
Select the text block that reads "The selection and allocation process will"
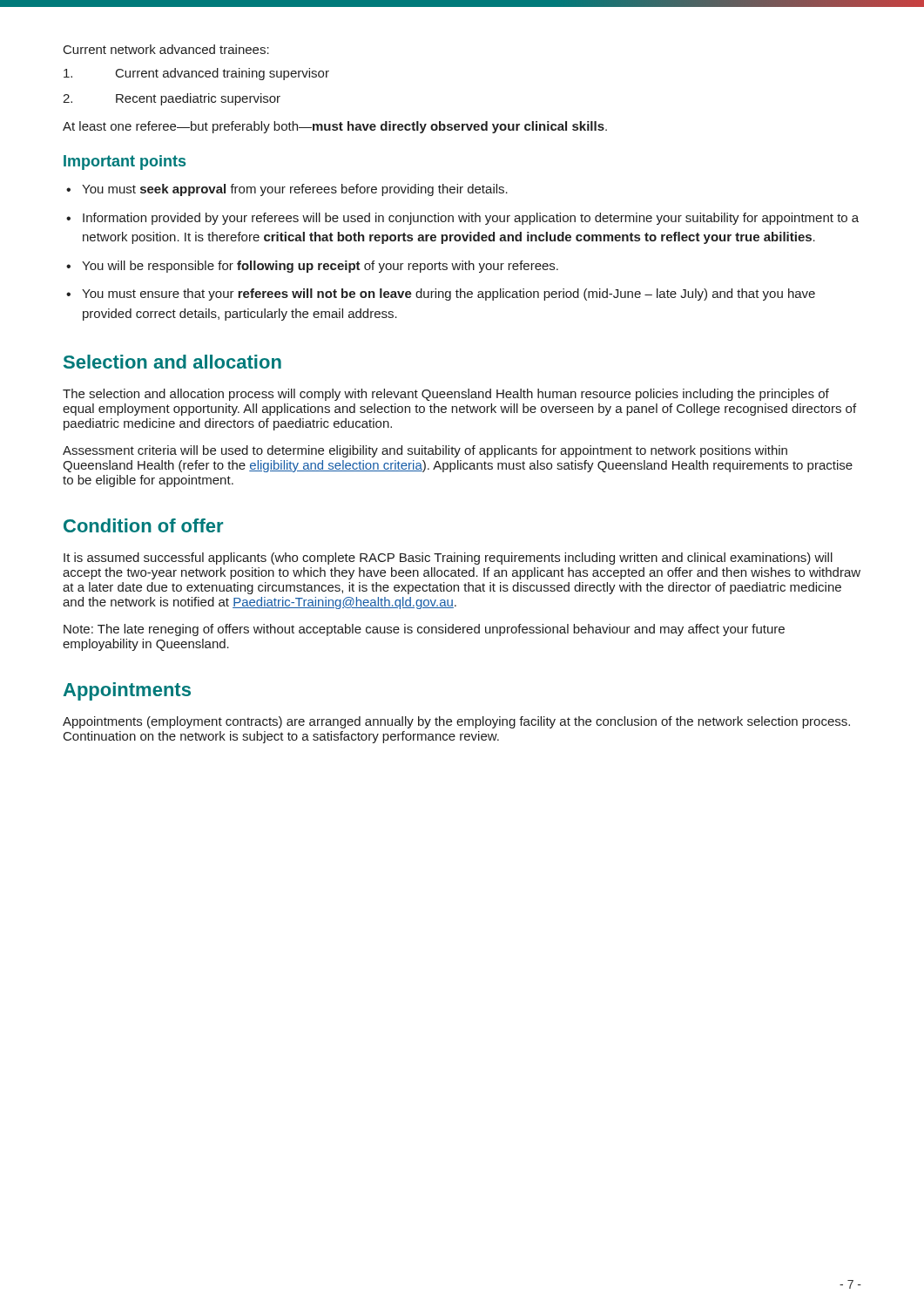(459, 408)
